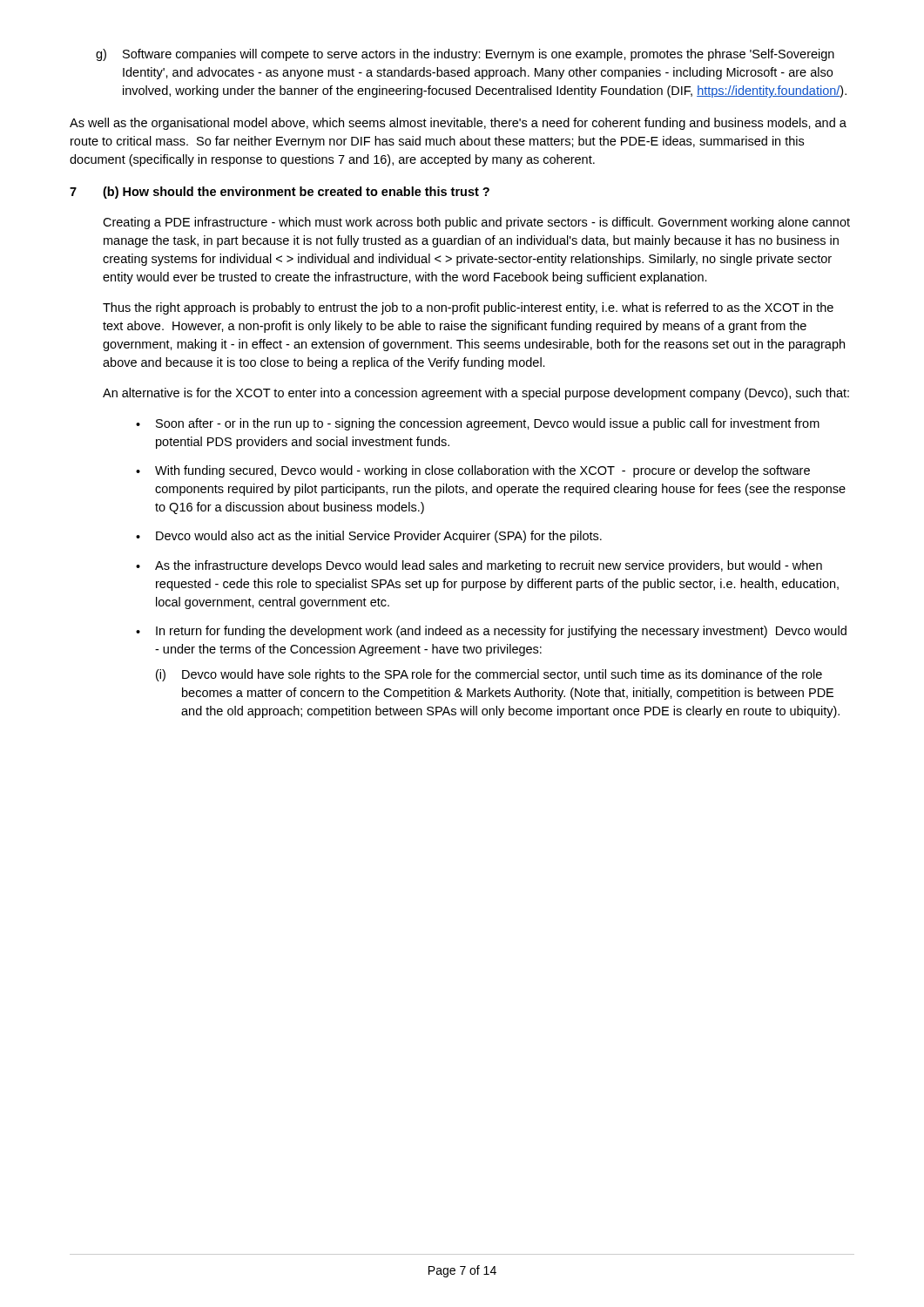Find the text starting "Creating a PDE infrastructure - which must work"
This screenshot has width=924, height=1307.
pyautogui.click(x=476, y=250)
